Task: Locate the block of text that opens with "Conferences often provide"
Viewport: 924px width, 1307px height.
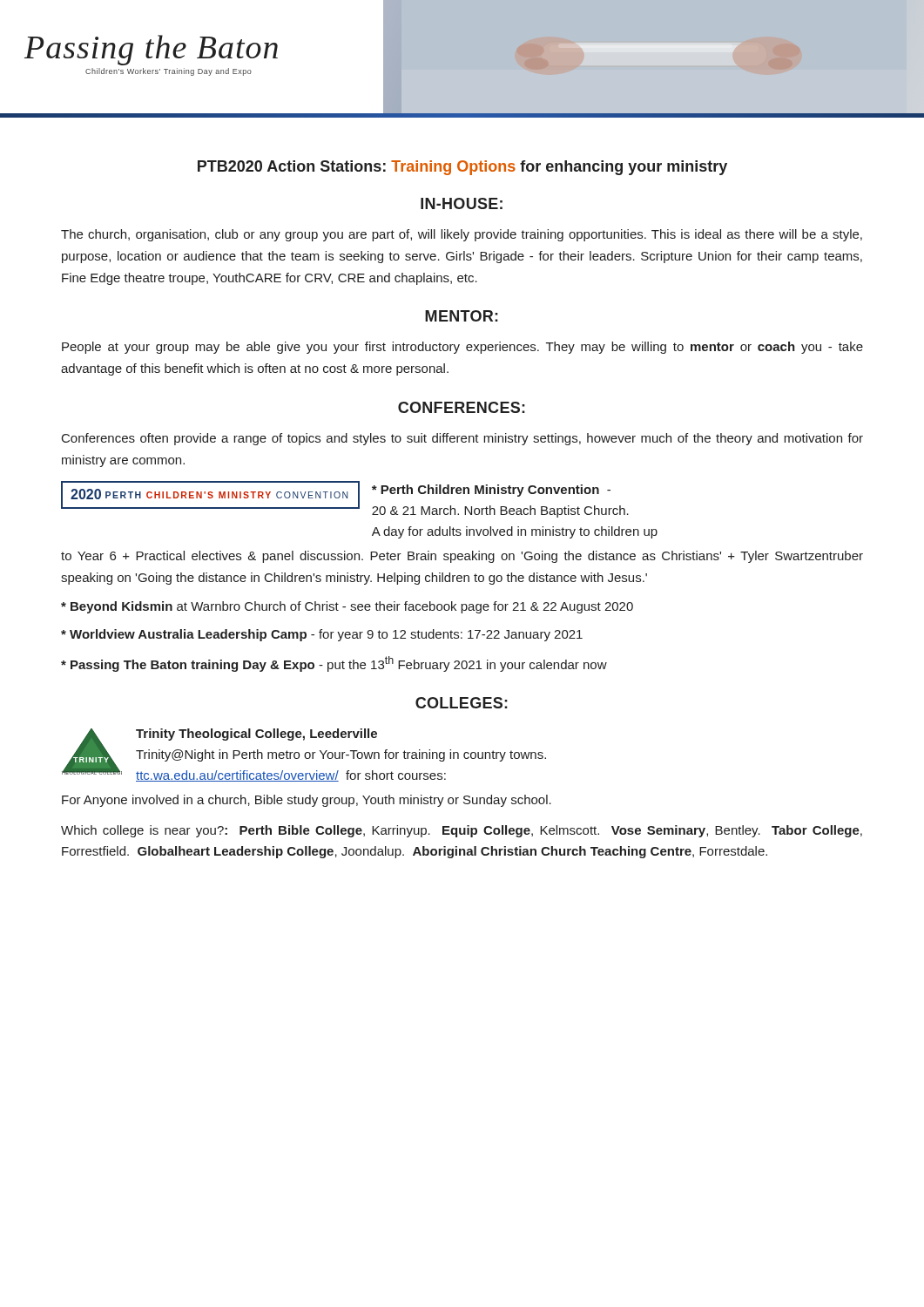Action: point(462,448)
